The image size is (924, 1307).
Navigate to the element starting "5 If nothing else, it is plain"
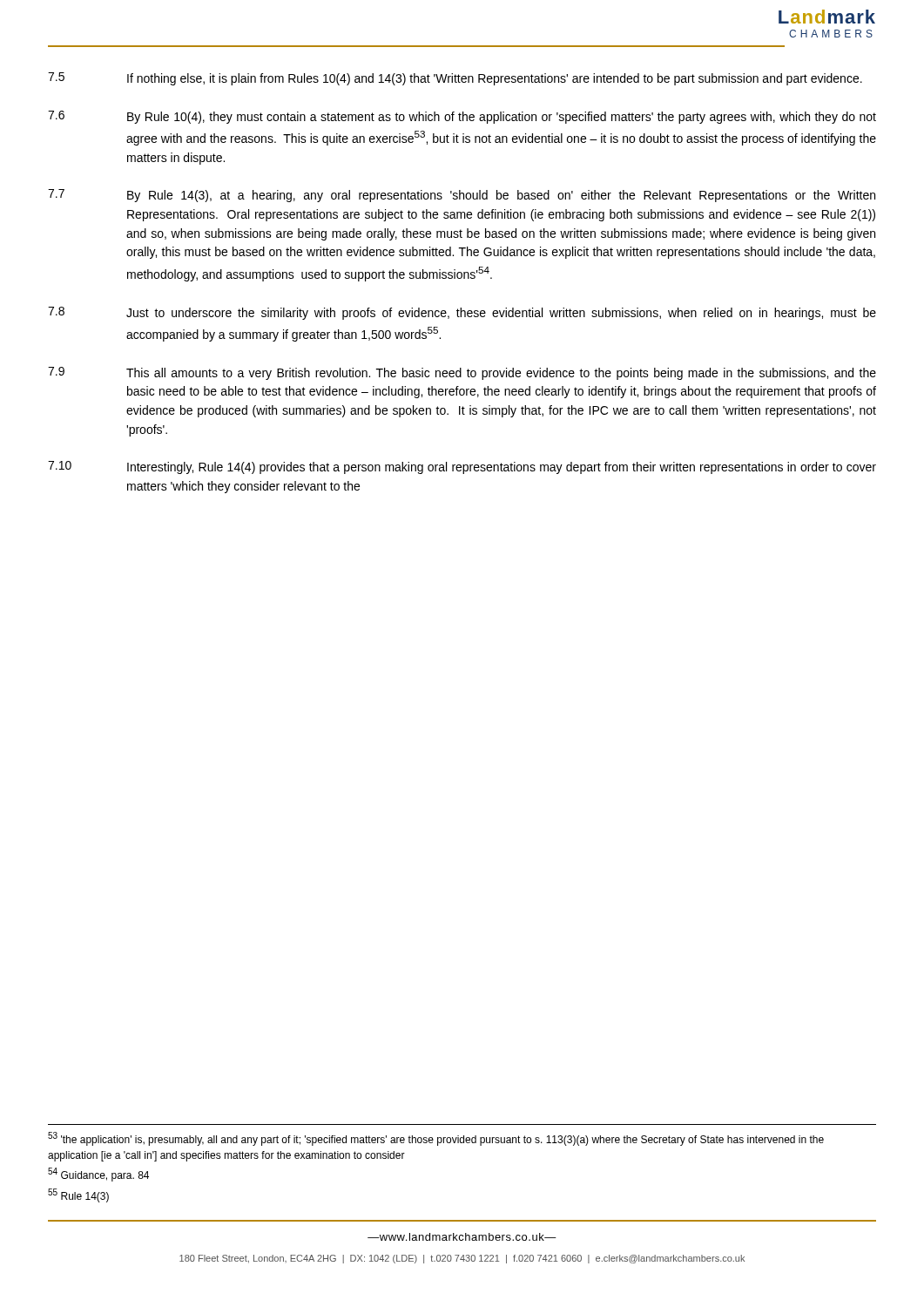coord(462,79)
